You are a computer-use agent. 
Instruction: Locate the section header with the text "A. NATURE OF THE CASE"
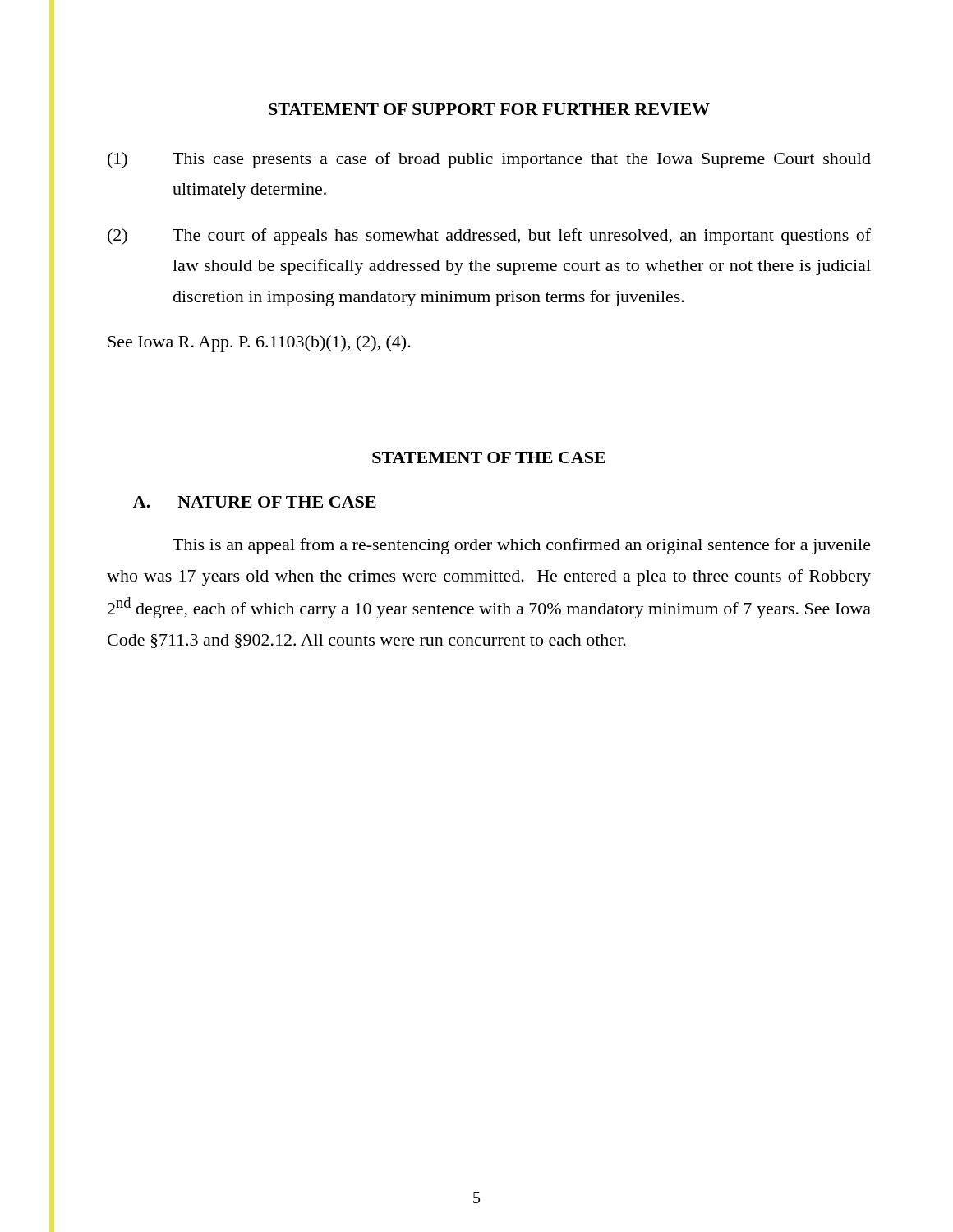point(242,502)
